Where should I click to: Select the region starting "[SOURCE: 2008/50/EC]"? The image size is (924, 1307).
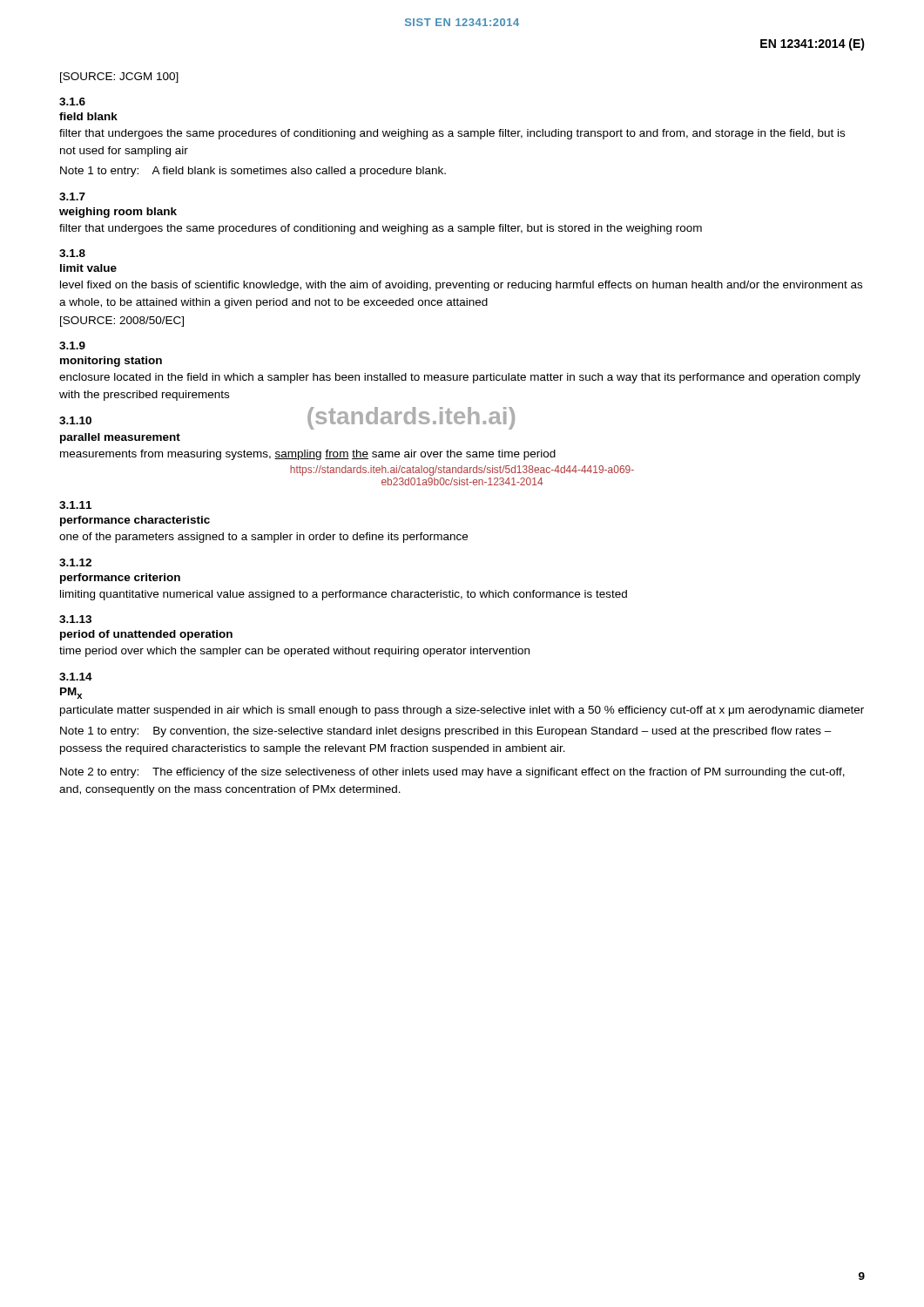(122, 320)
